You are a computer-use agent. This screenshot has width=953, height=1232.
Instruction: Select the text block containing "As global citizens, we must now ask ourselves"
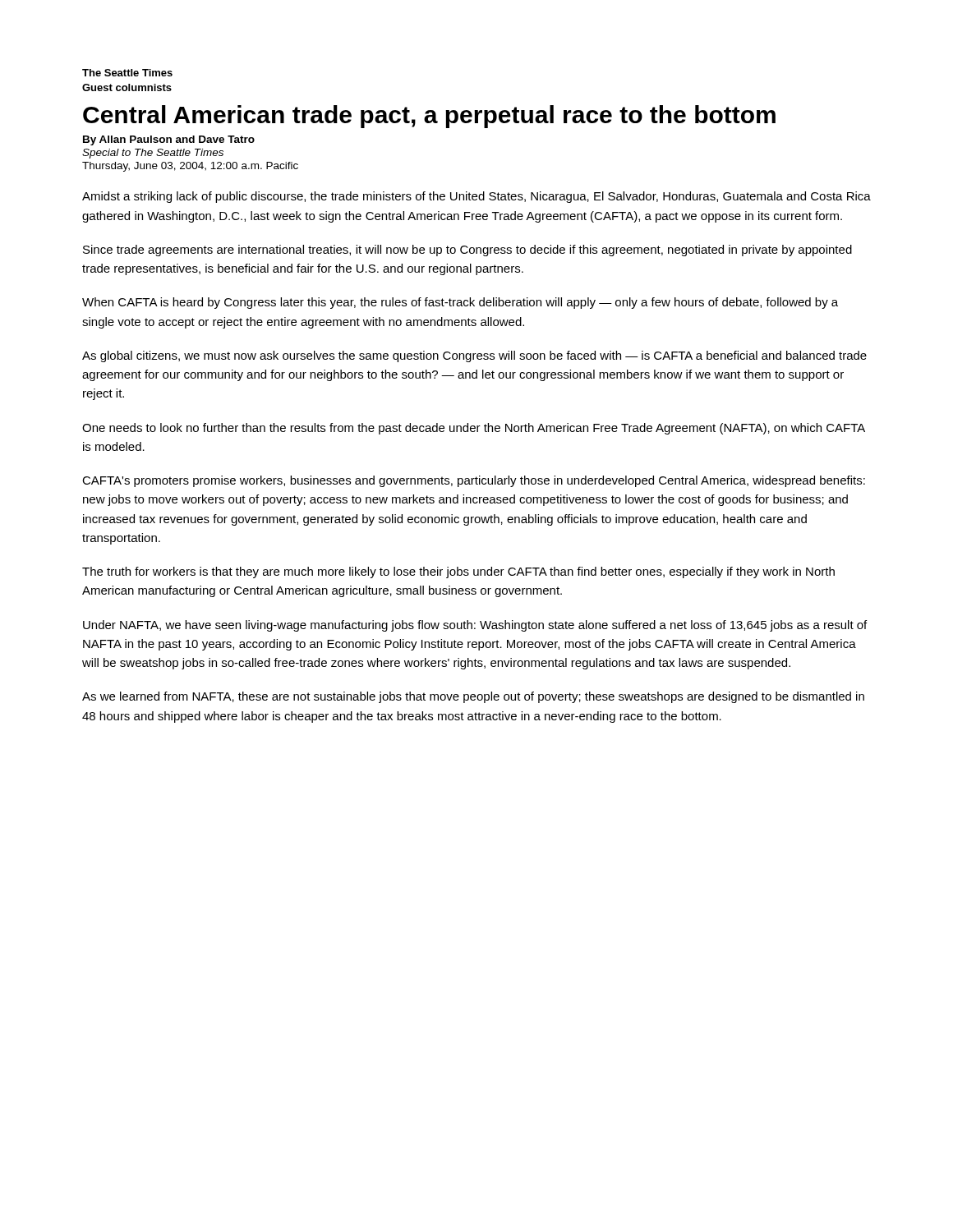point(475,374)
